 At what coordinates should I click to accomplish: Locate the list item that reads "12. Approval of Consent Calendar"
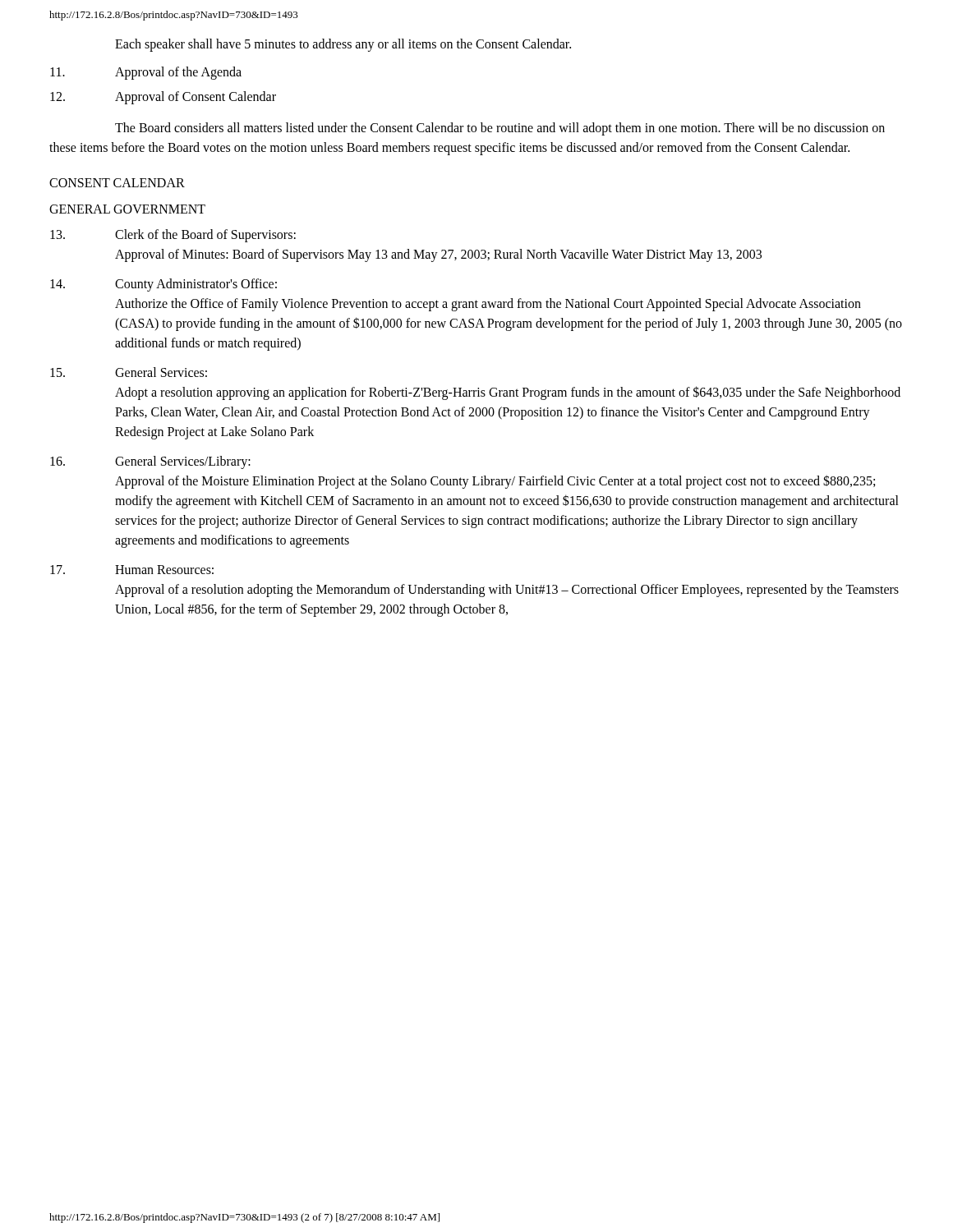tap(163, 98)
